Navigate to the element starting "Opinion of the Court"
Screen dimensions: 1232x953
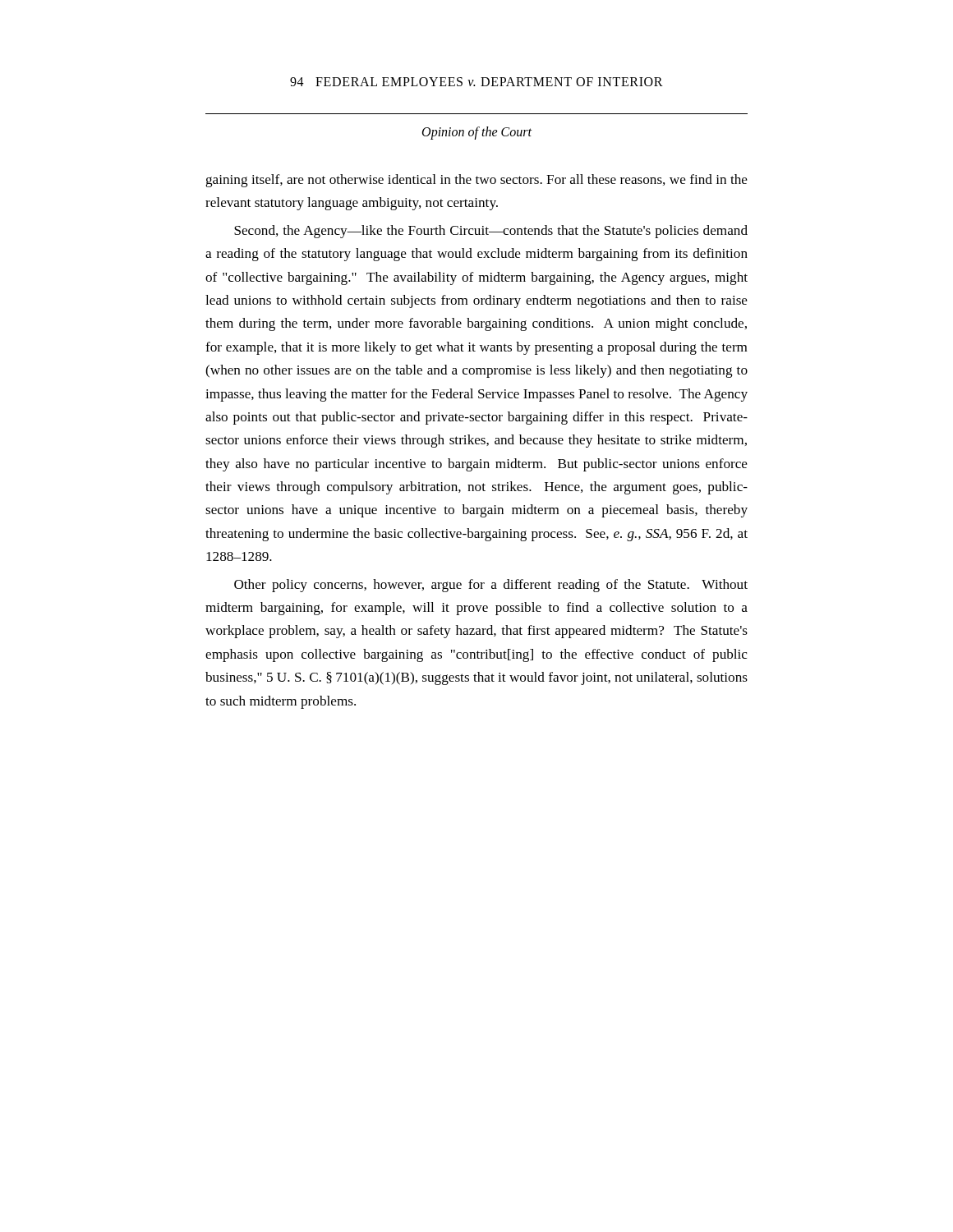(x=476, y=132)
